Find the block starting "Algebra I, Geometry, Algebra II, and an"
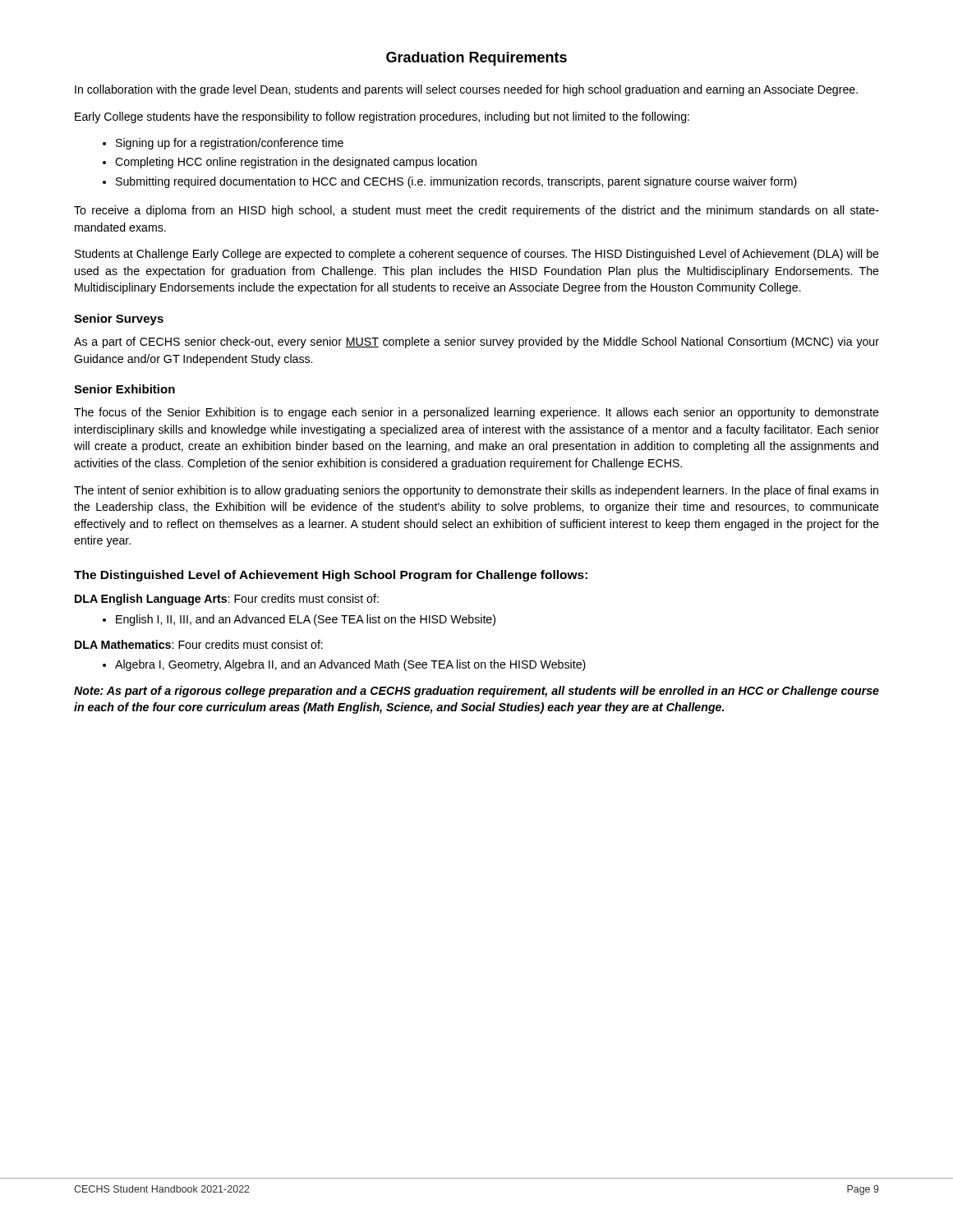Image resolution: width=953 pixels, height=1232 pixels. (x=351, y=665)
